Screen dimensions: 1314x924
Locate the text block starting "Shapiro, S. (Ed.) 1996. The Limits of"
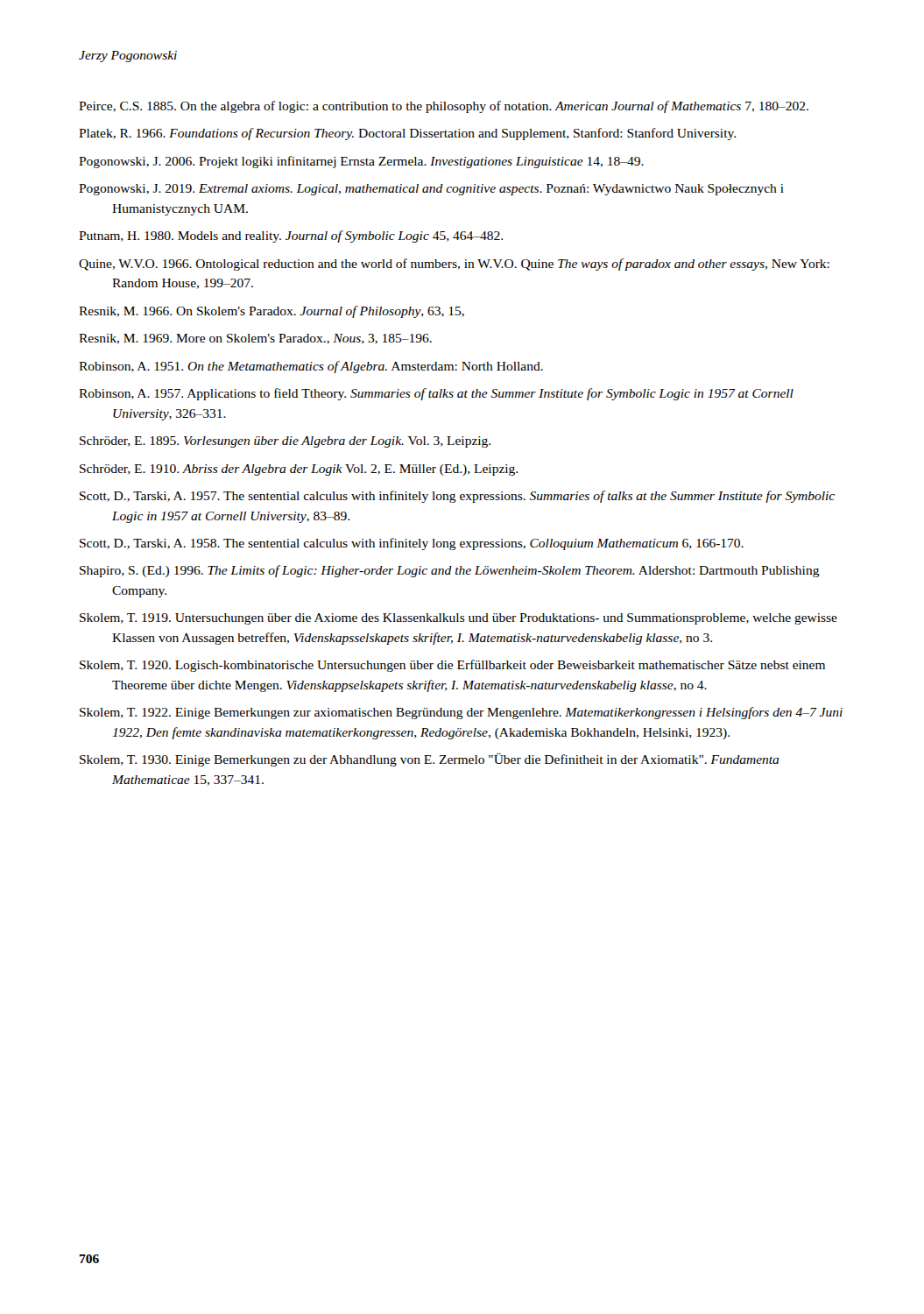pos(462,581)
